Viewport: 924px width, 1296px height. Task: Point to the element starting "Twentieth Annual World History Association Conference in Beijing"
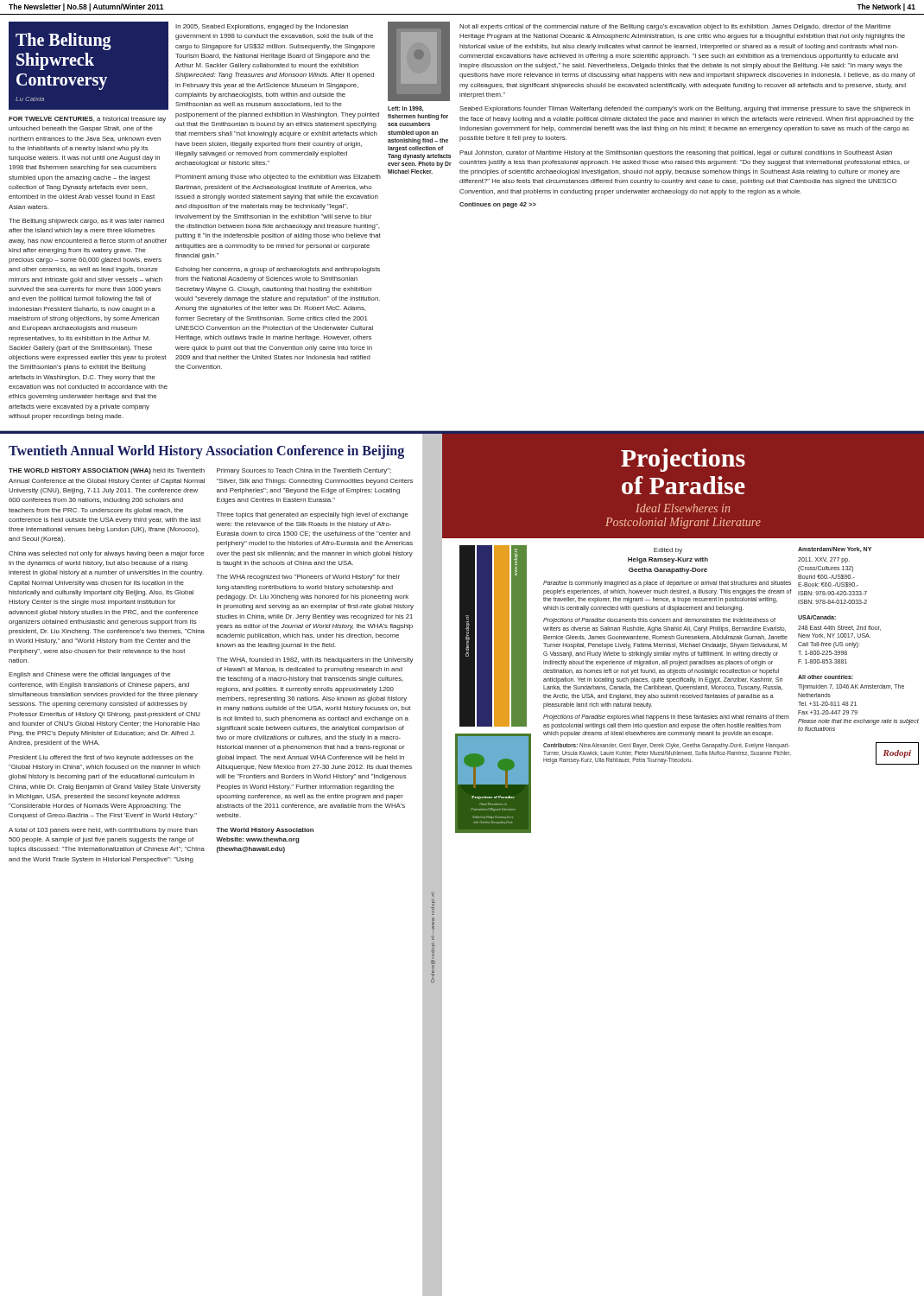(206, 451)
